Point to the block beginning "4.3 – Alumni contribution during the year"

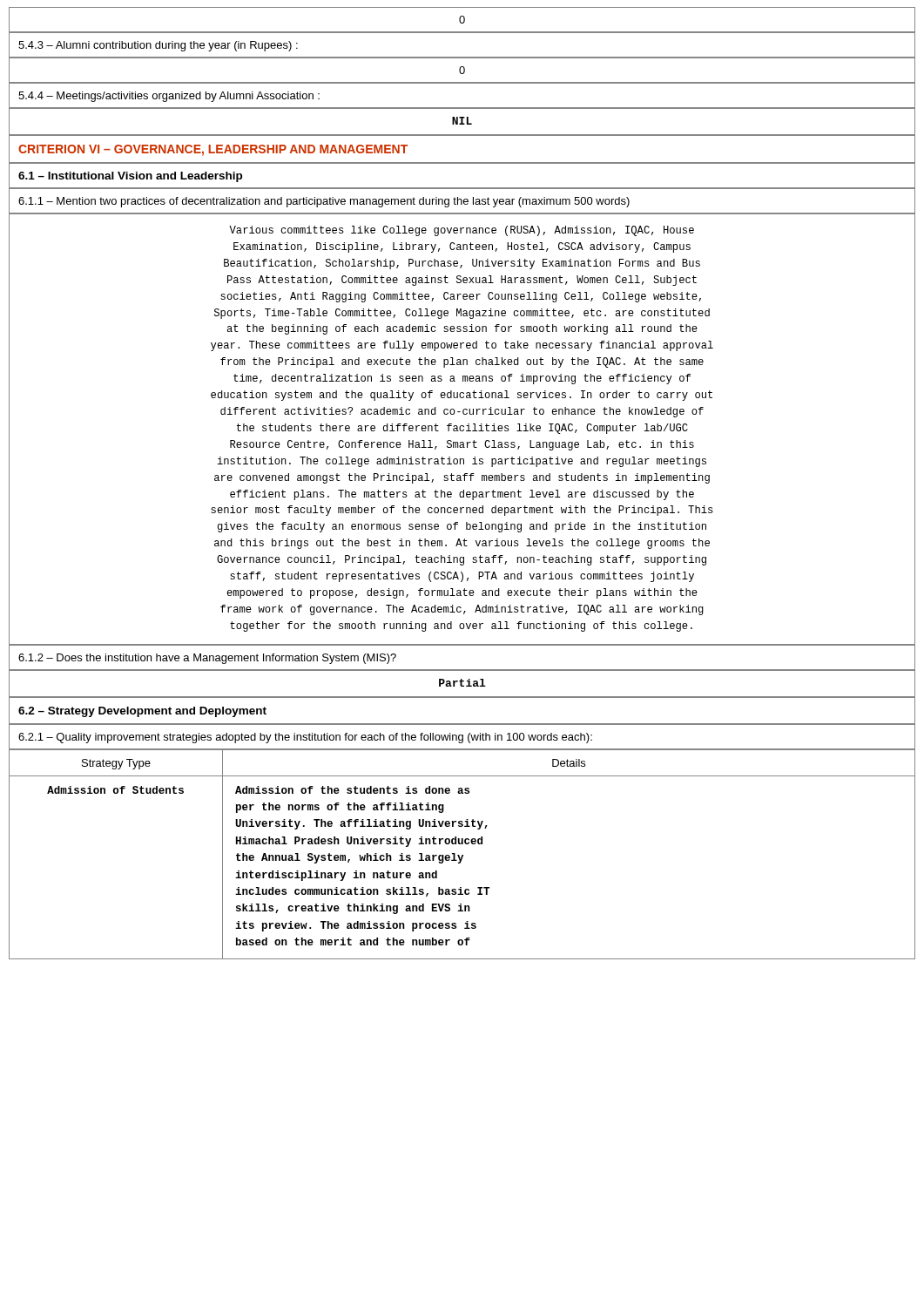tap(158, 45)
